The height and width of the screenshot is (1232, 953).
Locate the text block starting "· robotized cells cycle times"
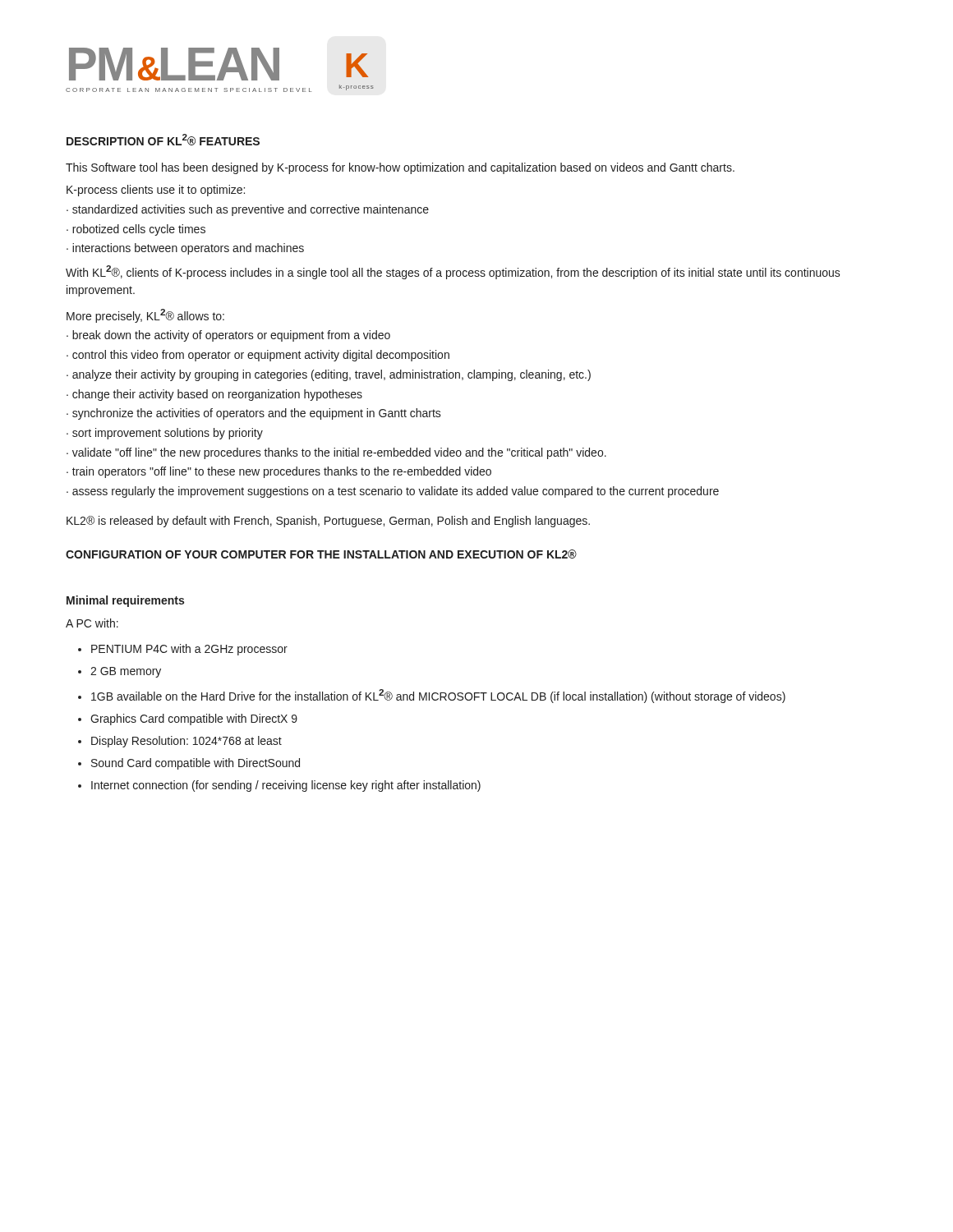[x=136, y=229]
